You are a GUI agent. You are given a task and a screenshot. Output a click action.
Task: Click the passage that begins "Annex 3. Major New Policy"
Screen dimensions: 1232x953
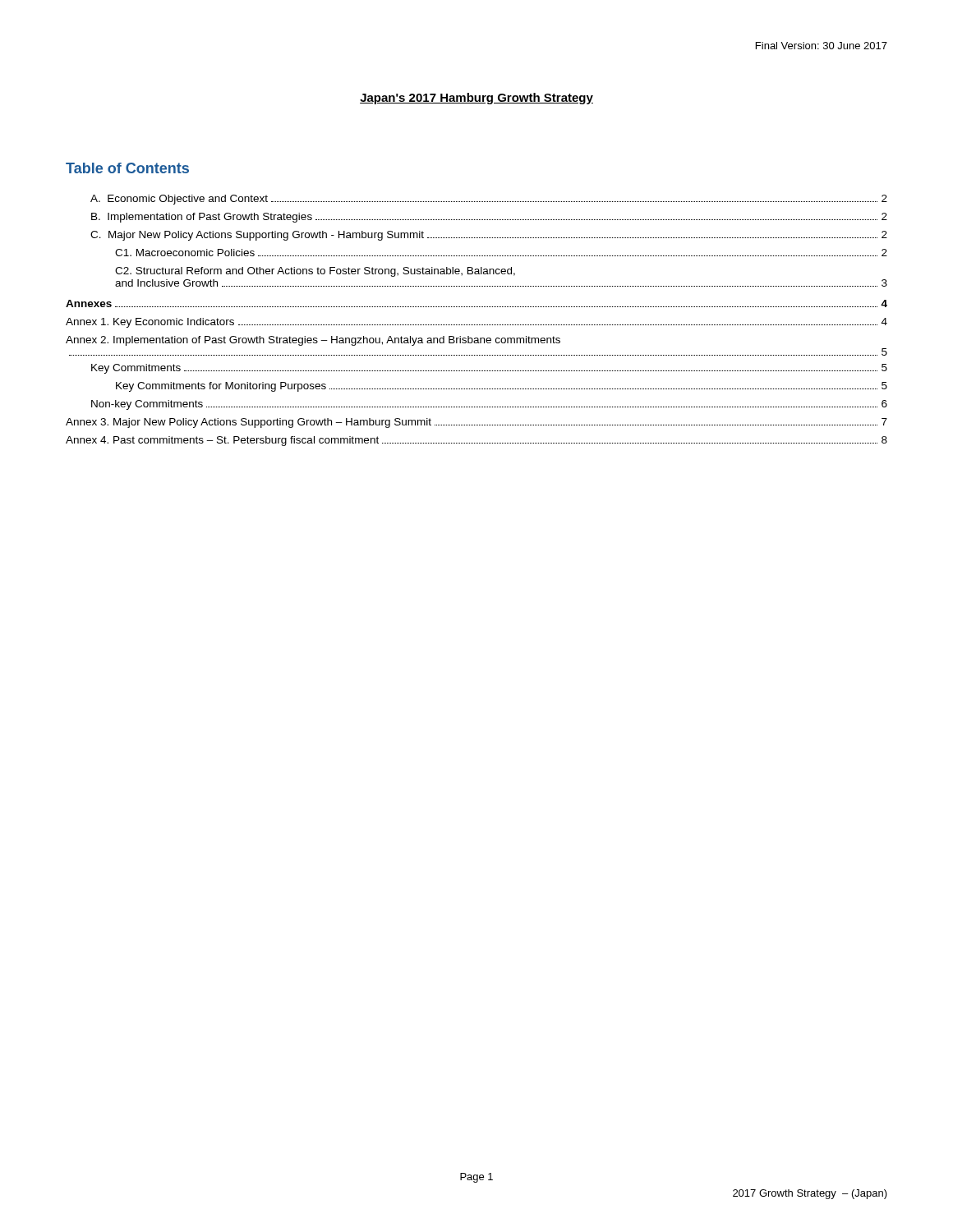(476, 422)
